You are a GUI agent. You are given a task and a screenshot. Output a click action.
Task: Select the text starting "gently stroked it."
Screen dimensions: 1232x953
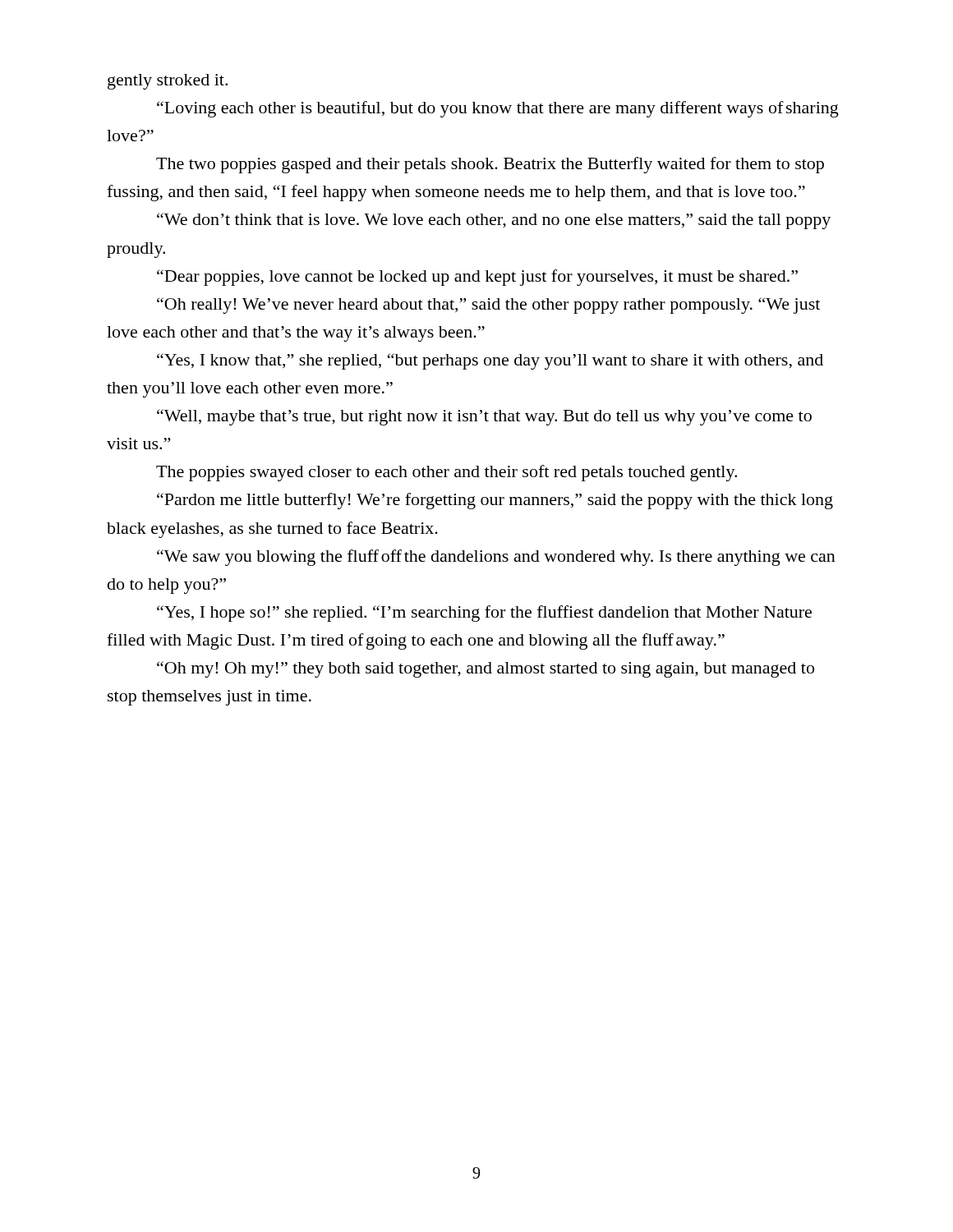[168, 82]
